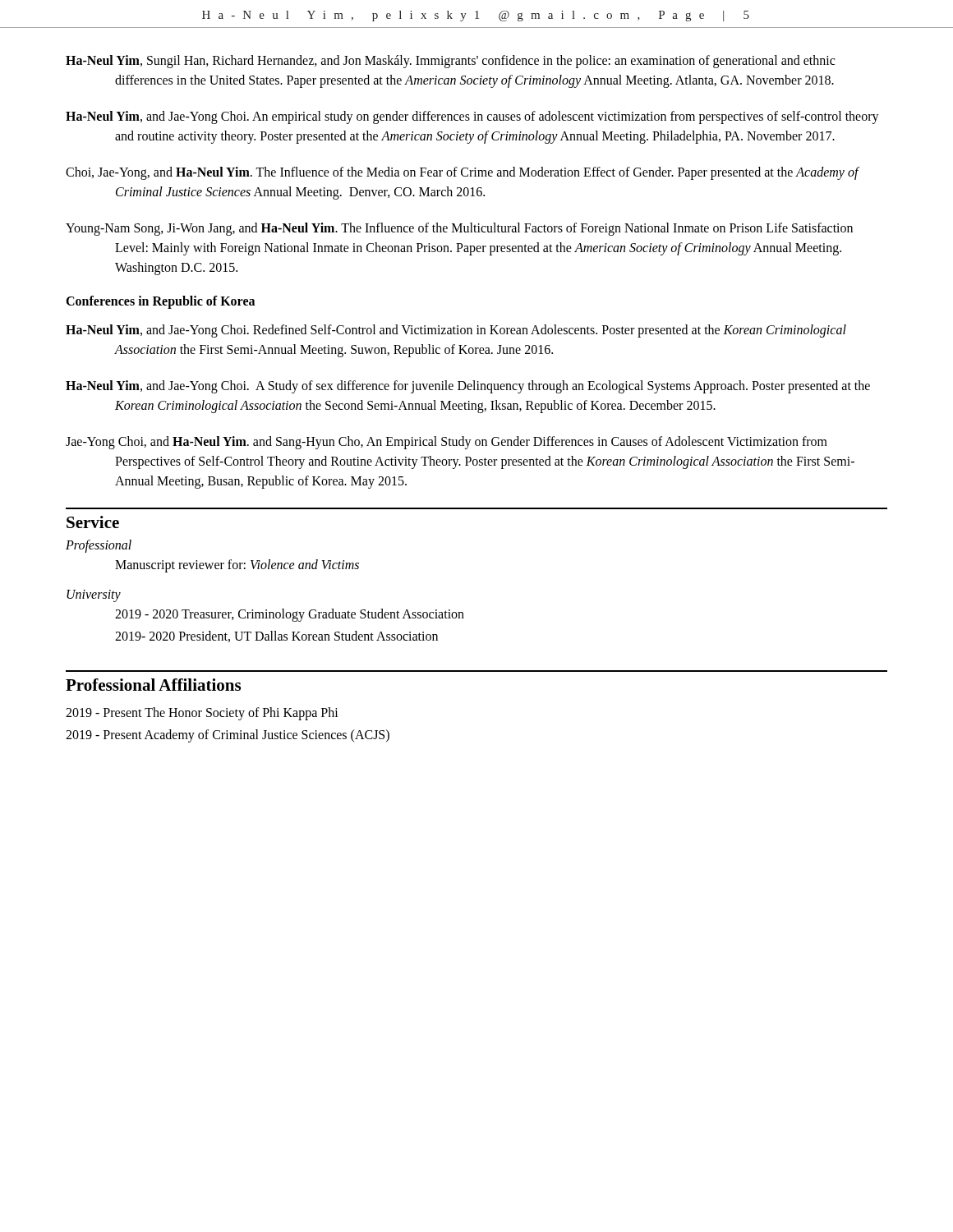Select the text block that says "Choi, Jae-Yong, and Ha-Neul Yim. The Influence of"
Screen dimensions: 1232x953
[x=462, y=182]
